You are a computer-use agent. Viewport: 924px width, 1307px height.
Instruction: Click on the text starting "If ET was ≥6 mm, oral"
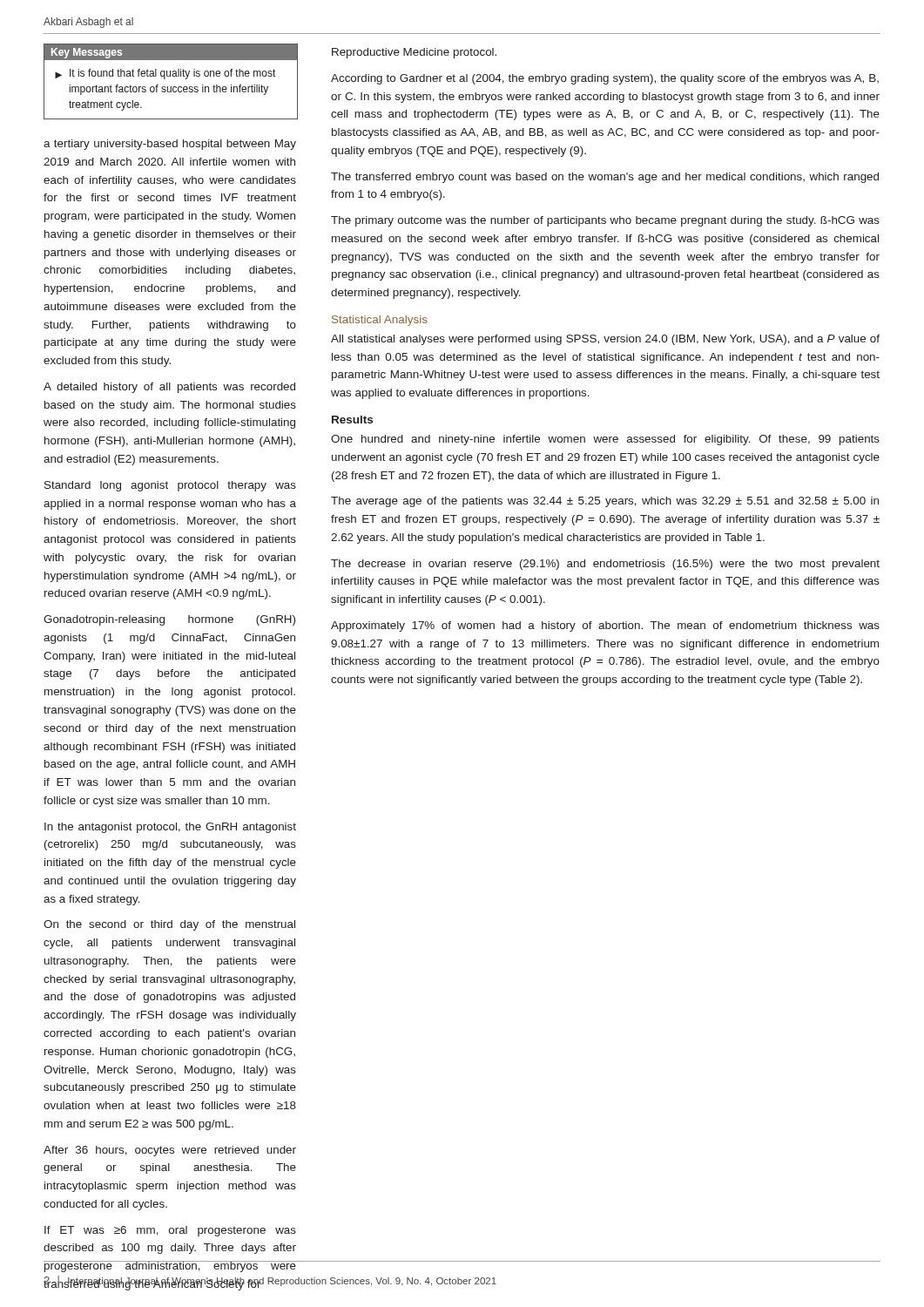click(170, 1257)
